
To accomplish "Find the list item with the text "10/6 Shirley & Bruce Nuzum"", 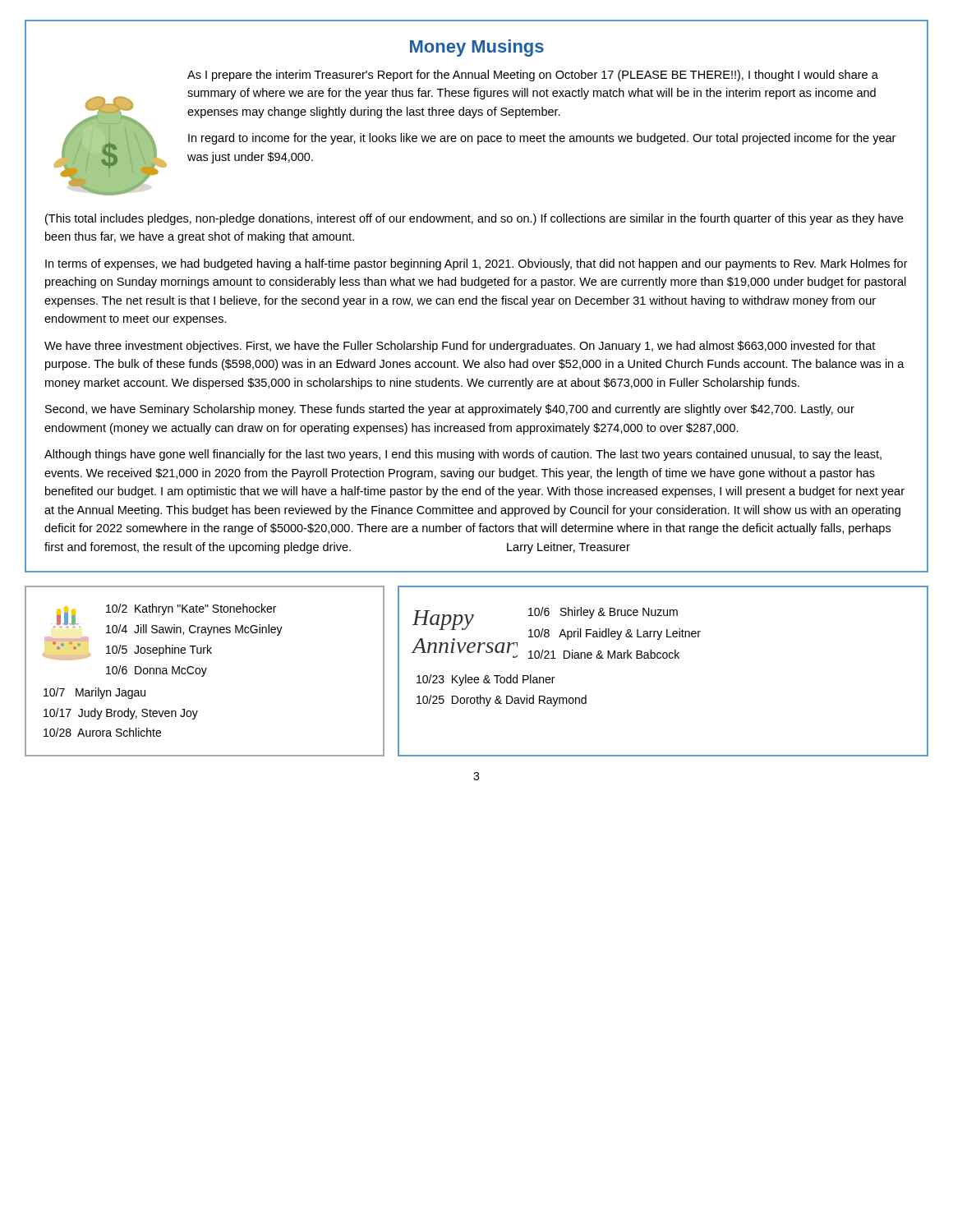I will click(x=603, y=612).
